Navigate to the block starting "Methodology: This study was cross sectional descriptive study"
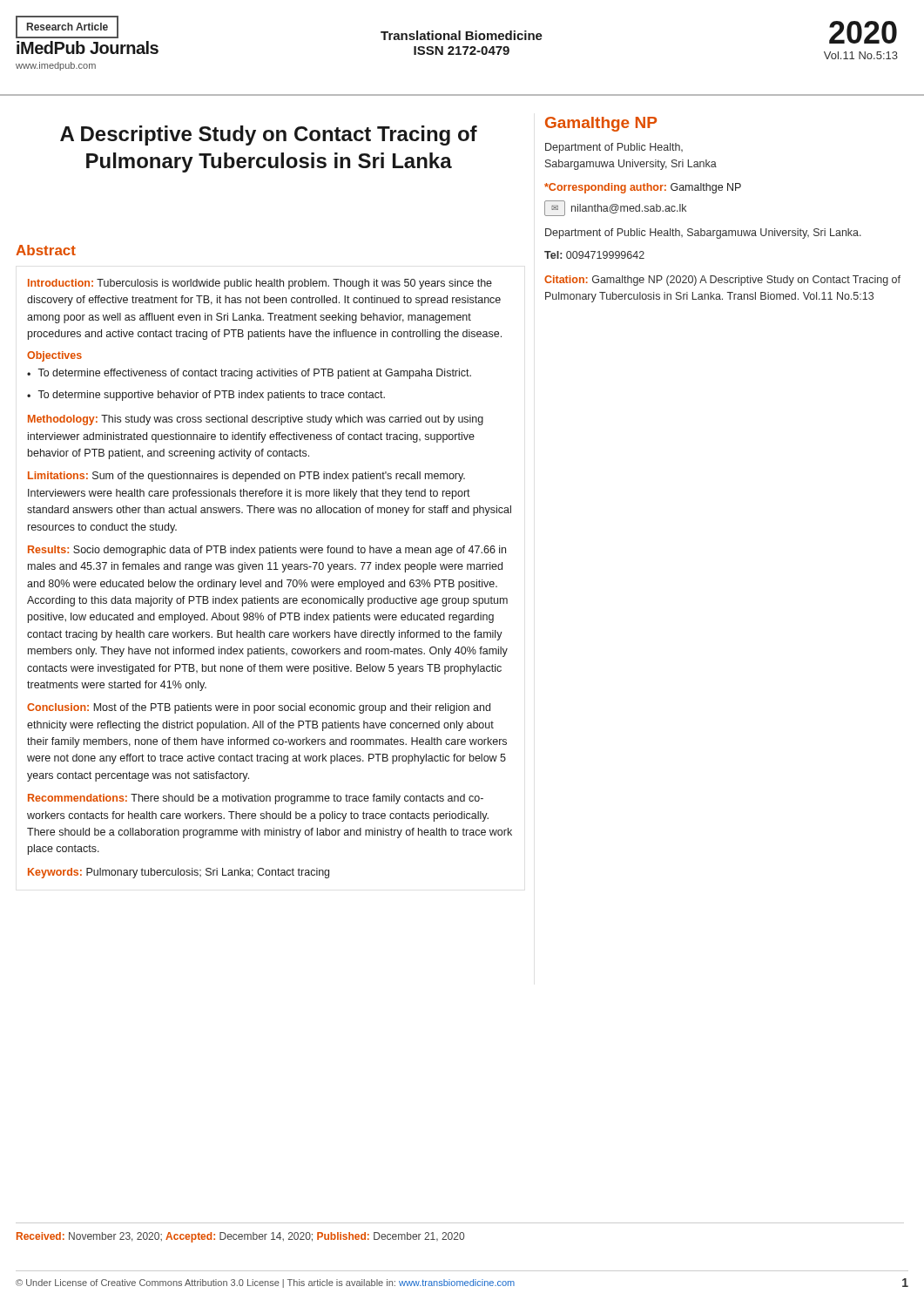The image size is (924, 1307). 255,436
